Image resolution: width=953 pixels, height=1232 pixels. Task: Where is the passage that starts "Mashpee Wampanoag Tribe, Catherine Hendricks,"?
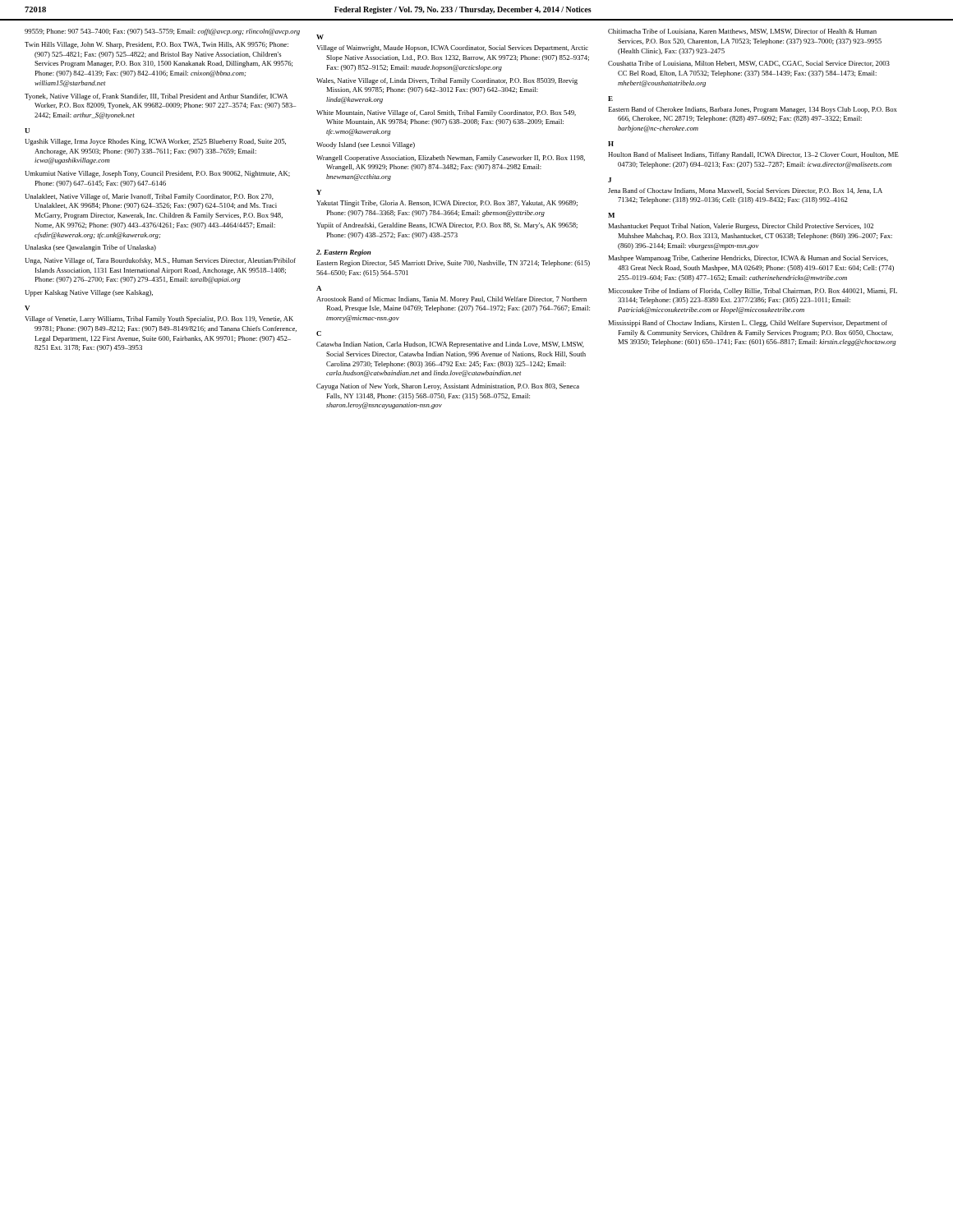[x=751, y=268]
